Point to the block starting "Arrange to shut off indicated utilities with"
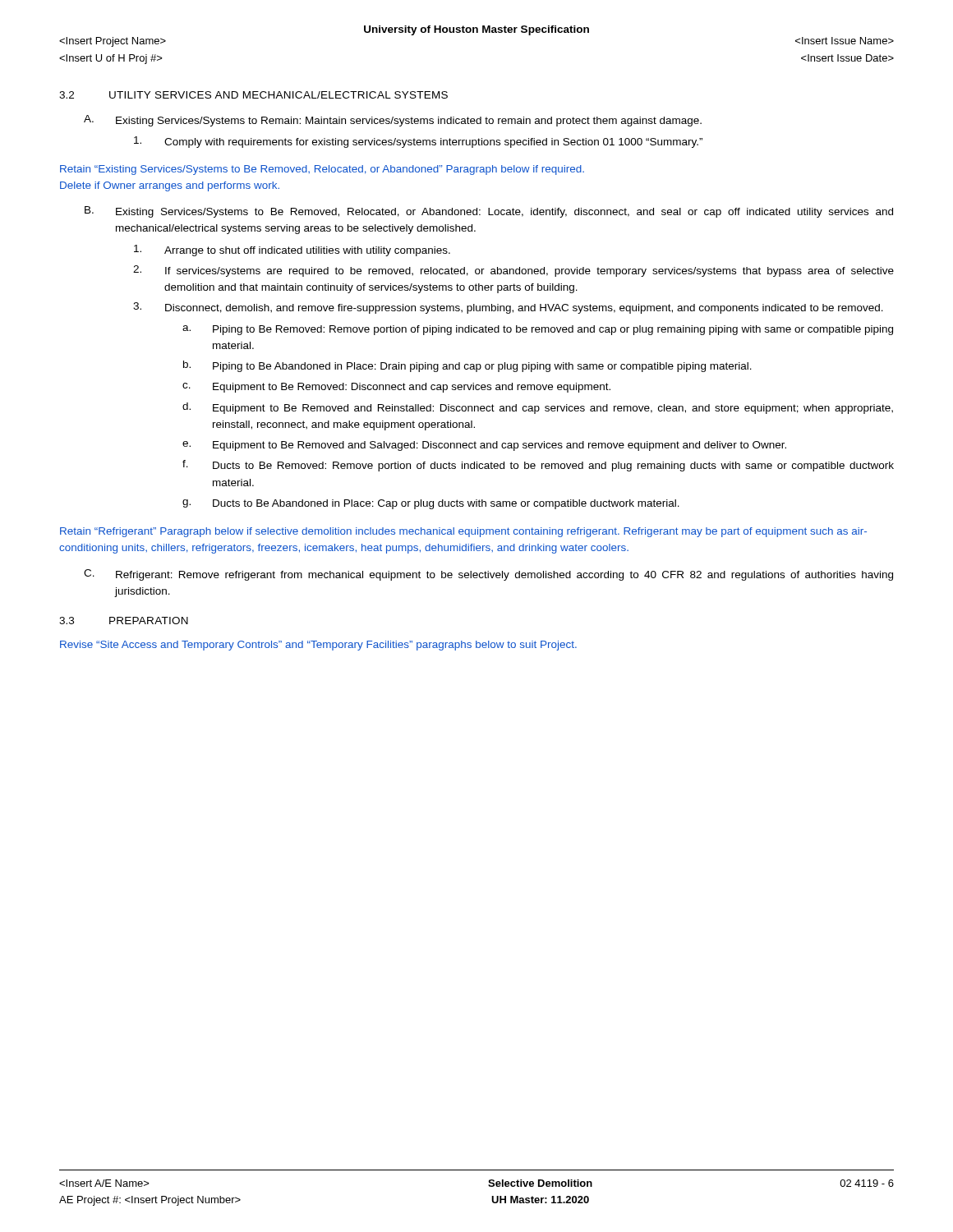Image resolution: width=953 pixels, height=1232 pixels. click(x=292, y=251)
